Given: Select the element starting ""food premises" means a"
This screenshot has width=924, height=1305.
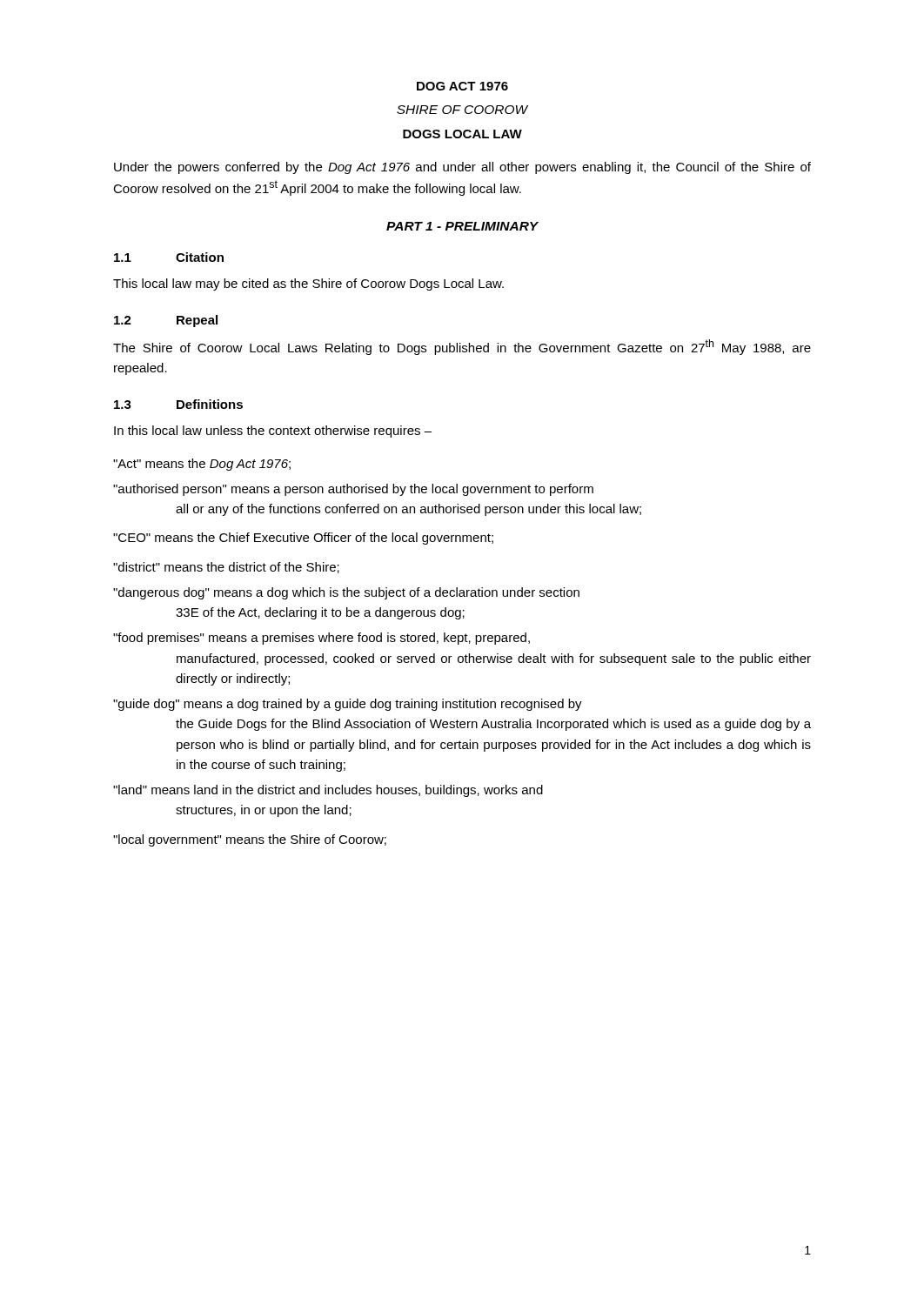Looking at the screenshot, I should pos(462,658).
